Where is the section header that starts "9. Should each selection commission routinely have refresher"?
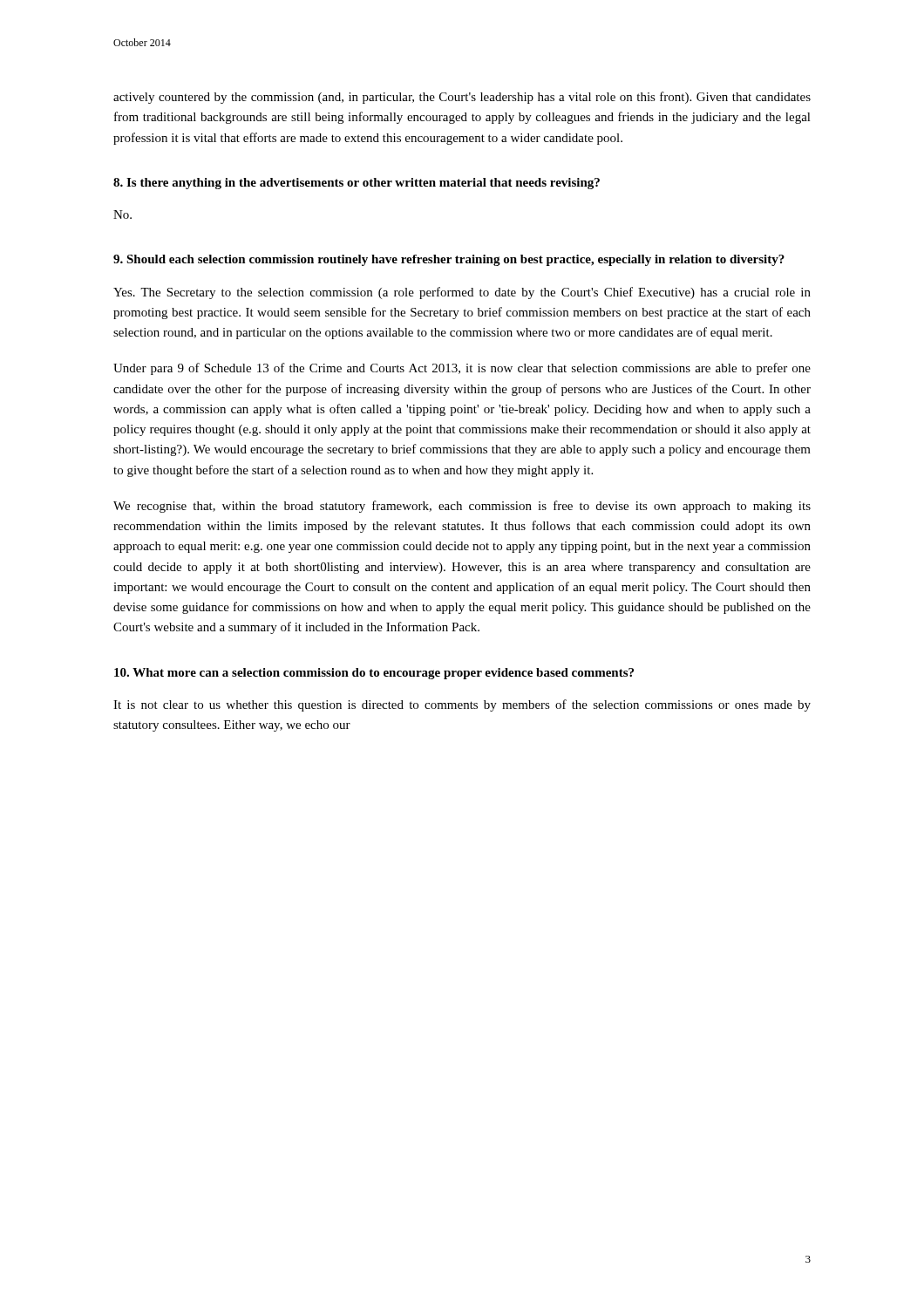The height and width of the screenshot is (1308, 924). click(449, 259)
